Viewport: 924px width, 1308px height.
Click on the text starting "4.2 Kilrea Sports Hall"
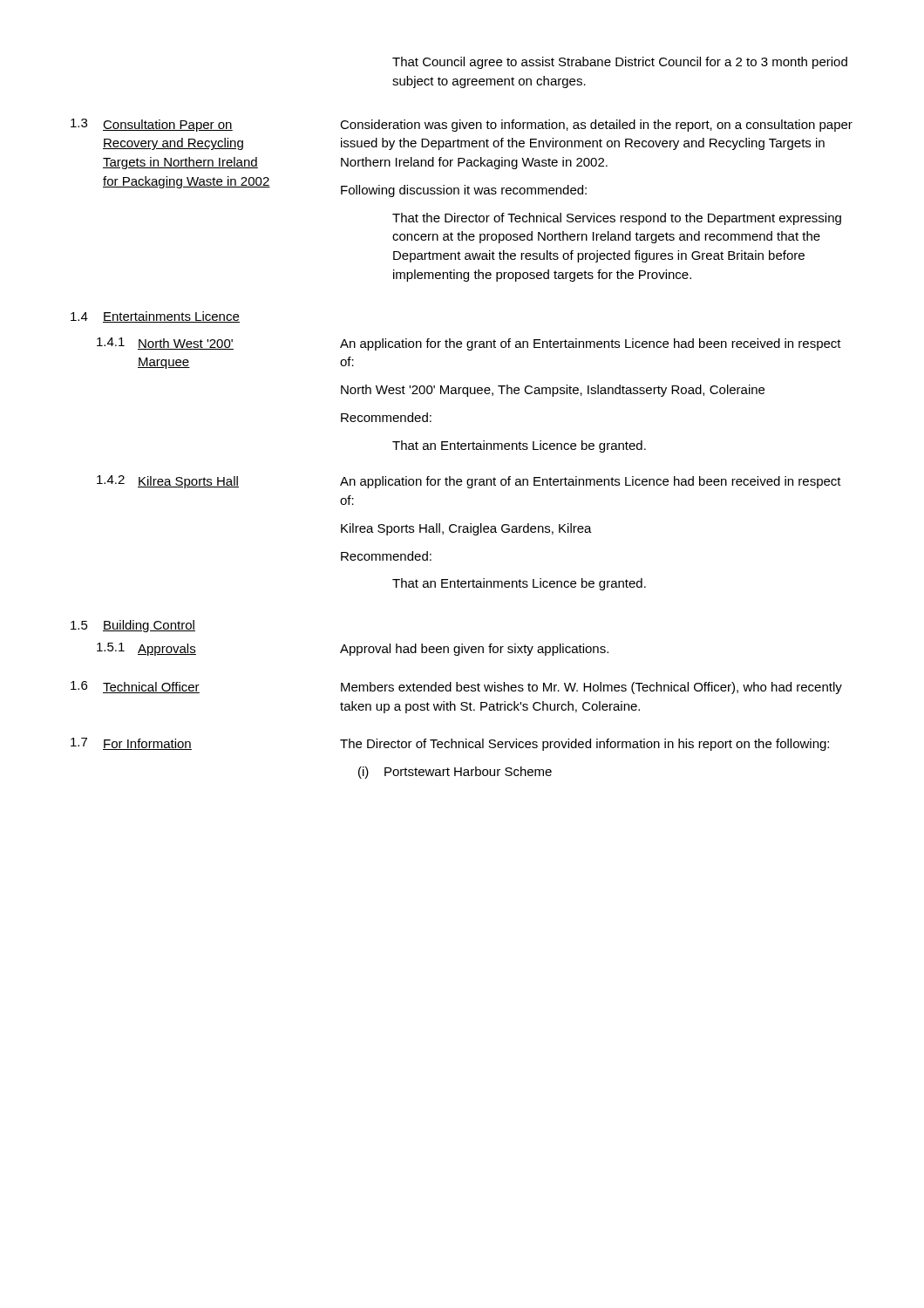167,481
